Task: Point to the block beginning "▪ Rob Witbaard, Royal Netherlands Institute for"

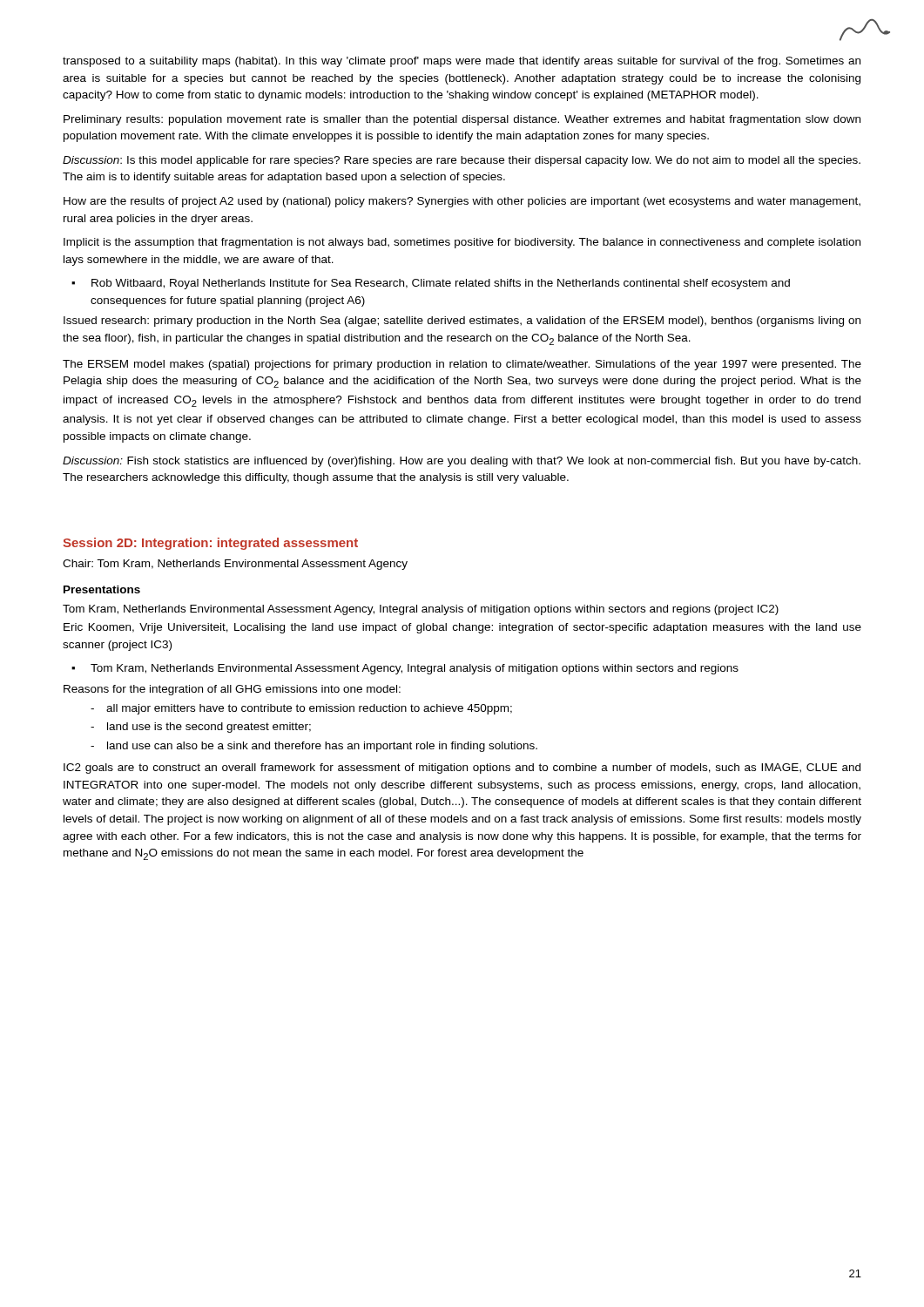Action: pos(466,292)
